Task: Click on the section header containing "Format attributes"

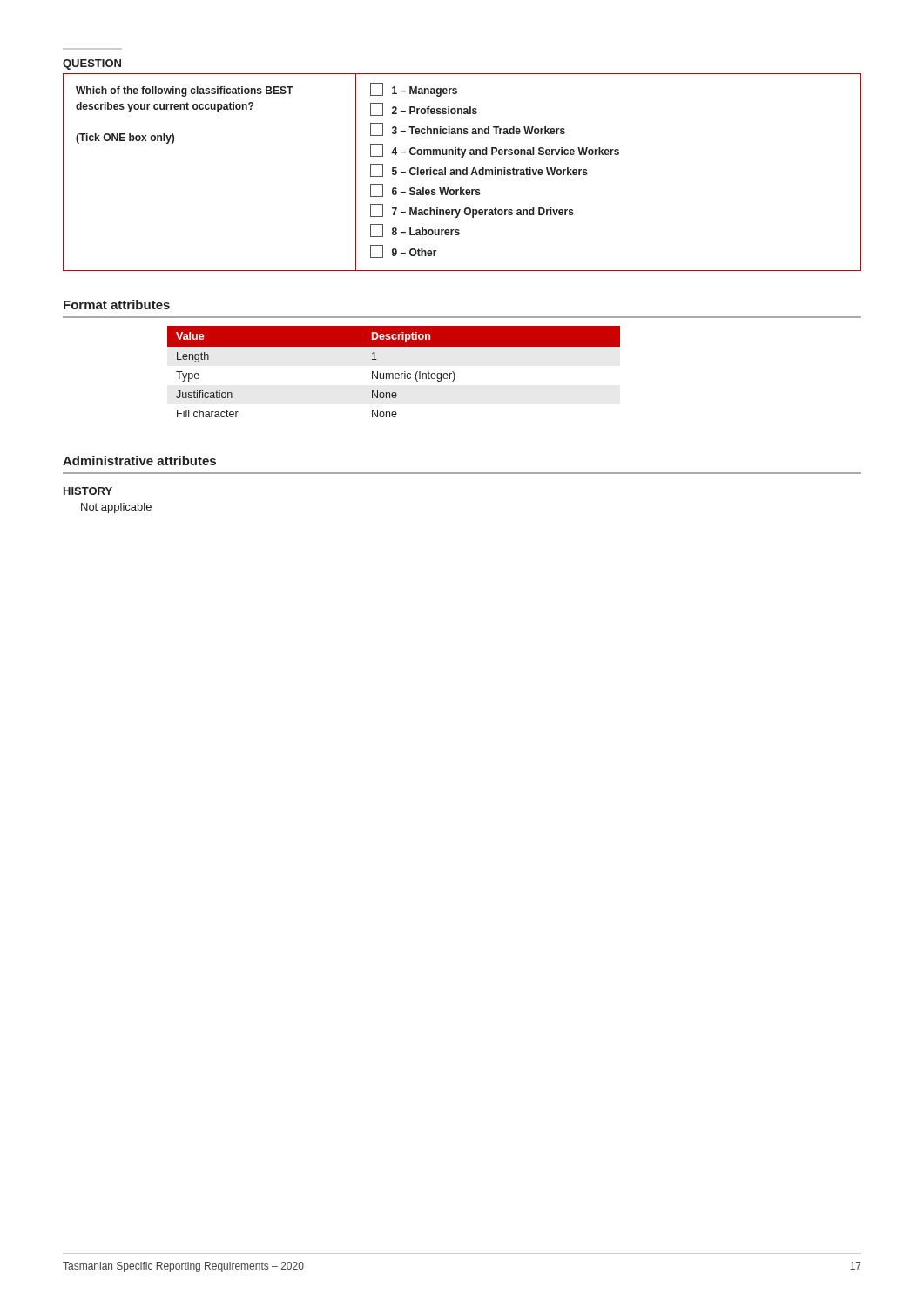Action: 116,304
